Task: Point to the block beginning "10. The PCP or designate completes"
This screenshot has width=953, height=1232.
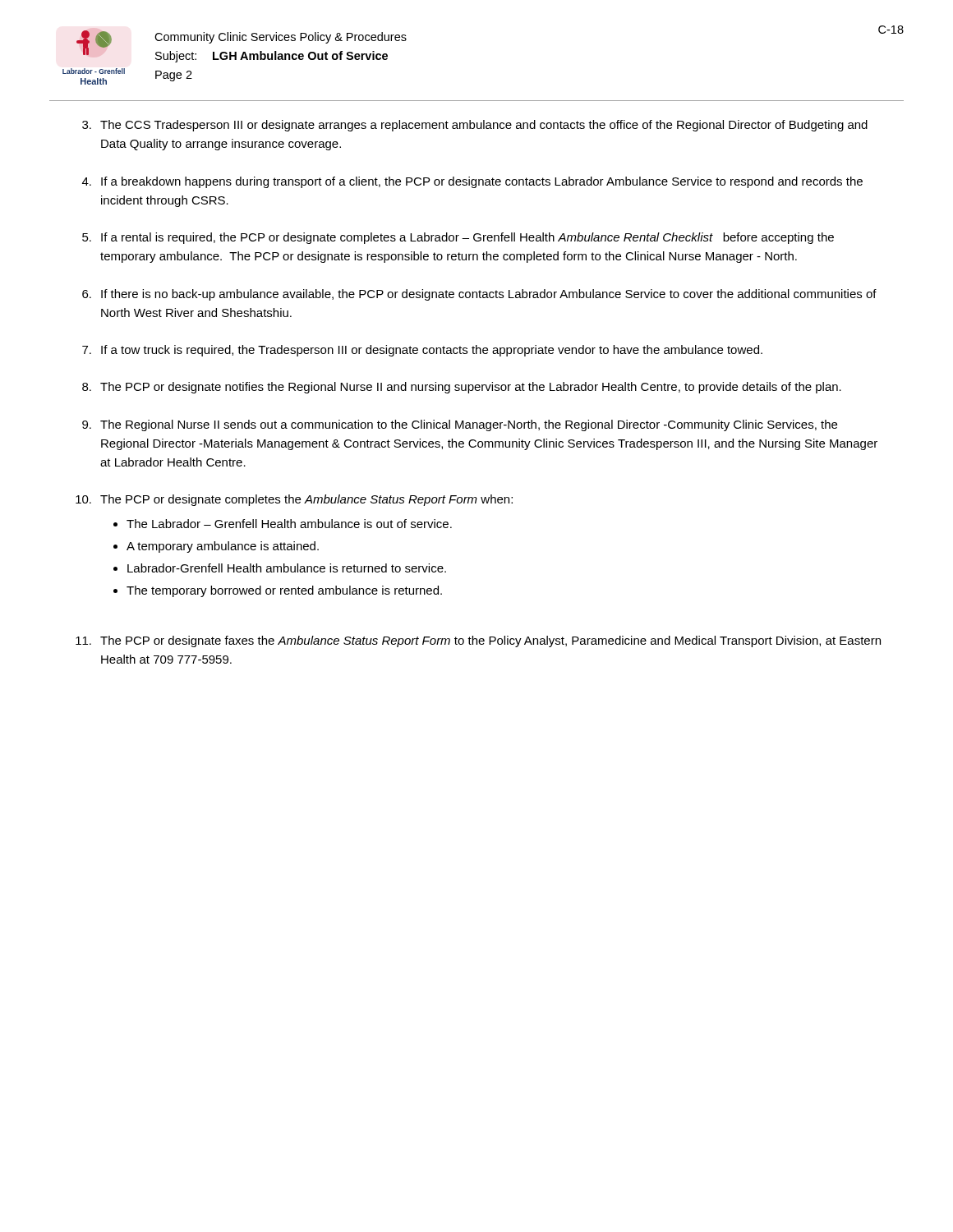Action: click(x=294, y=500)
